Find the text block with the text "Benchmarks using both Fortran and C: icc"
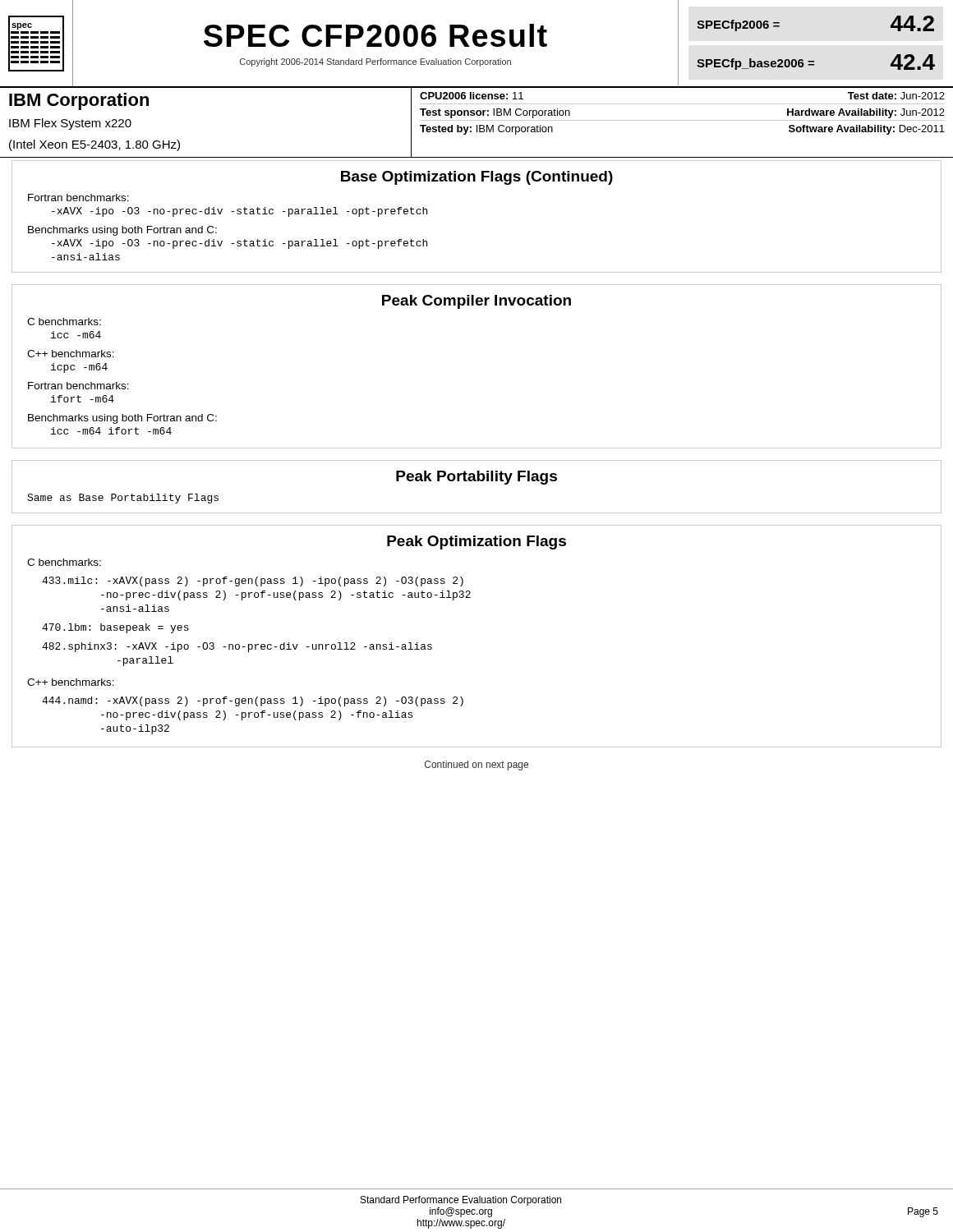 [122, 425]
